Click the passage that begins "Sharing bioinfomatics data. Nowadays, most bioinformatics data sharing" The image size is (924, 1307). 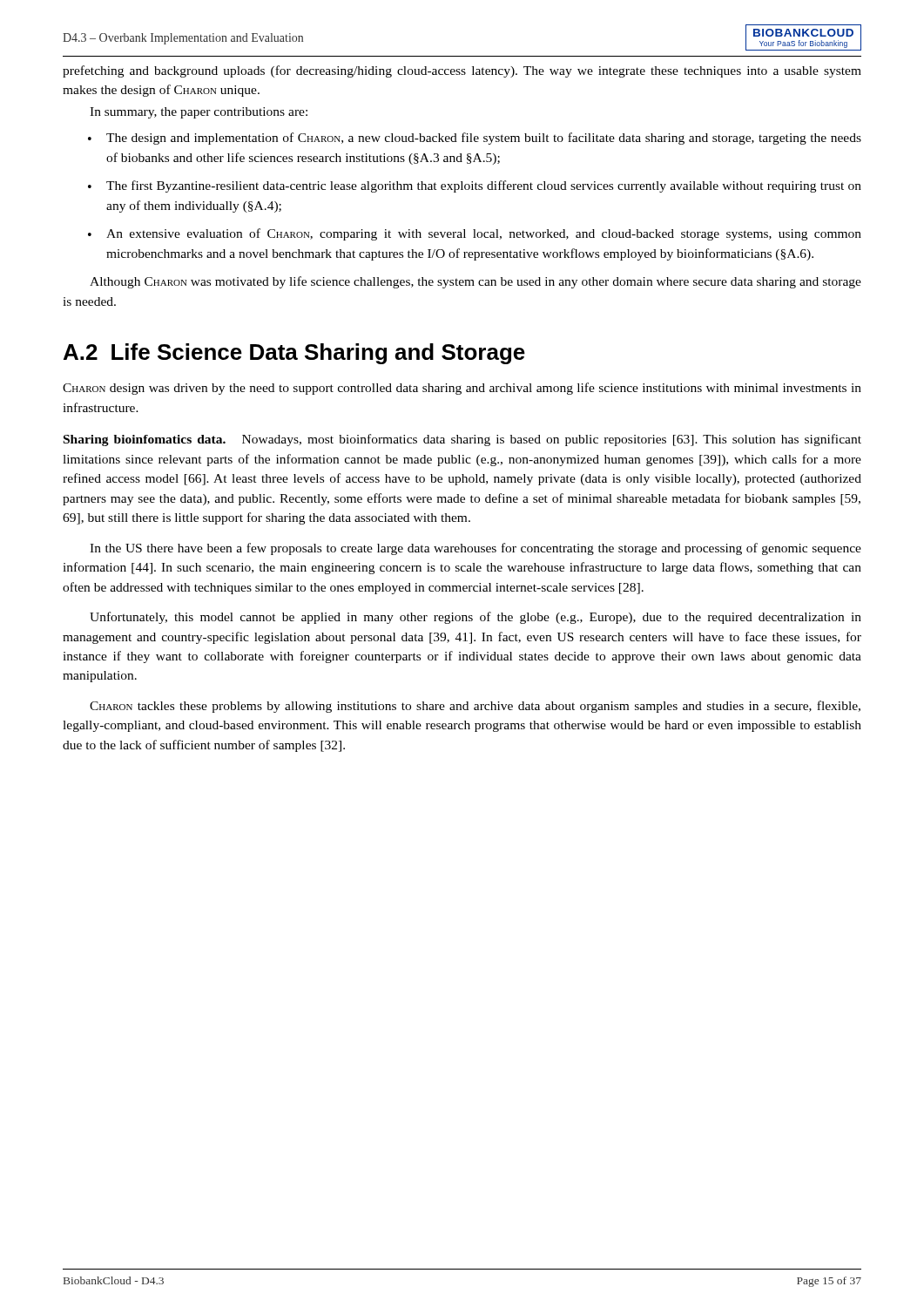[462, 478]
